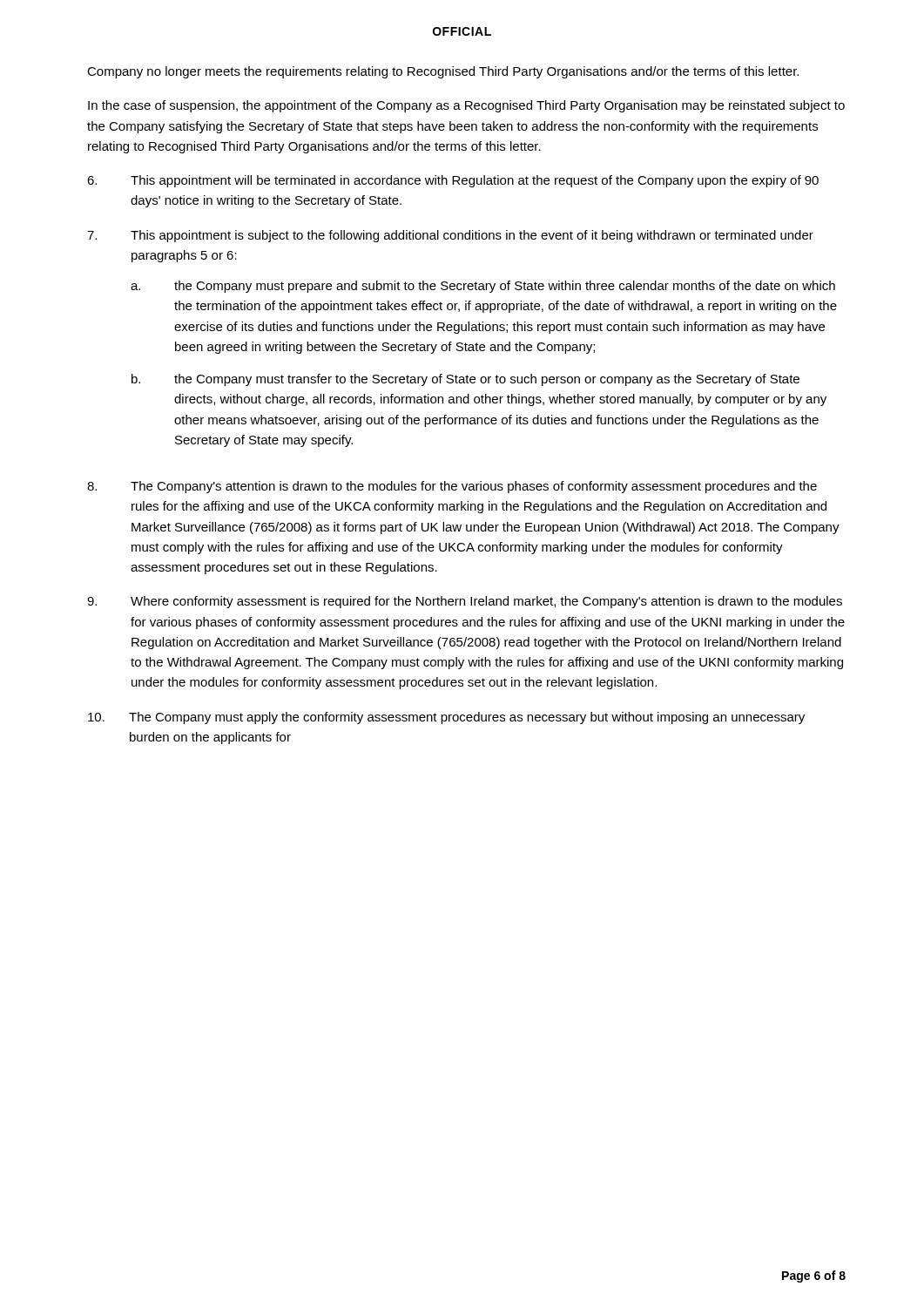Viewport: 924px width, 1307px height.
Task: Click on the list item that reads "6. This appointment will be"
Action: [466, 190]
